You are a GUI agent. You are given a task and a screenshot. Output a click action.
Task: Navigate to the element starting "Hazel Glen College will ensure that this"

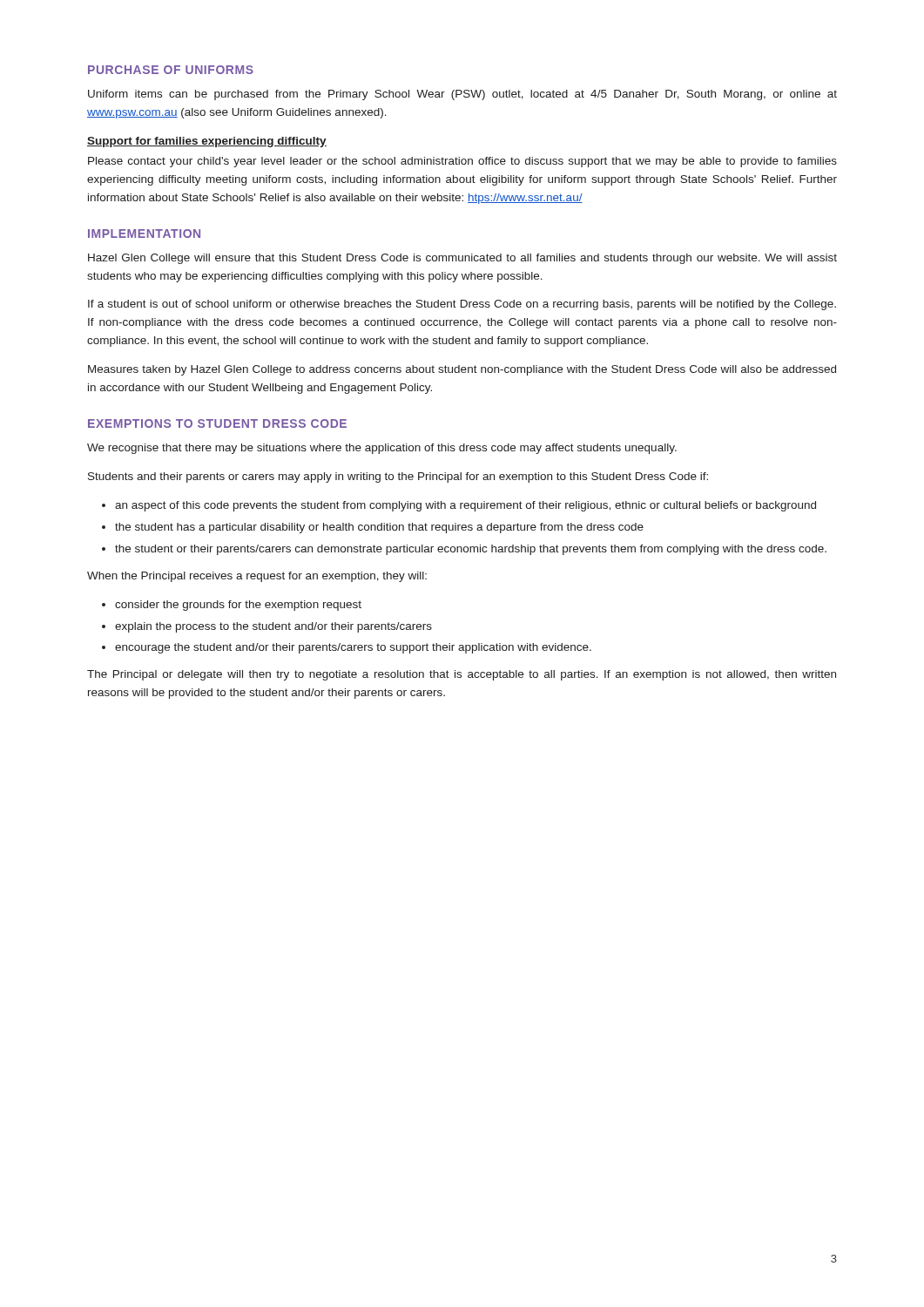[462, 266]
